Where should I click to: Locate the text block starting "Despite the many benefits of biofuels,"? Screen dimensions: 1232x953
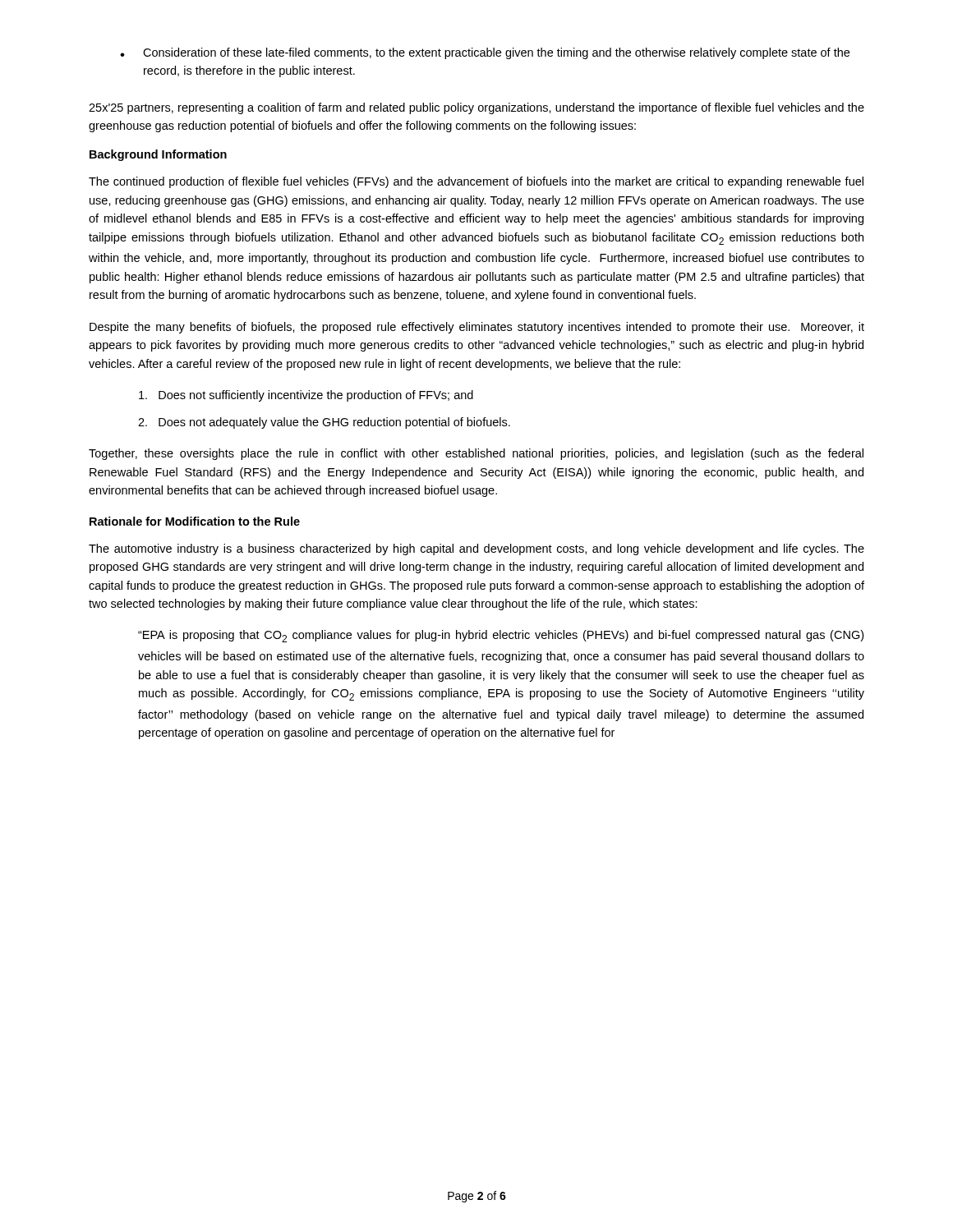tap(476, 345)
